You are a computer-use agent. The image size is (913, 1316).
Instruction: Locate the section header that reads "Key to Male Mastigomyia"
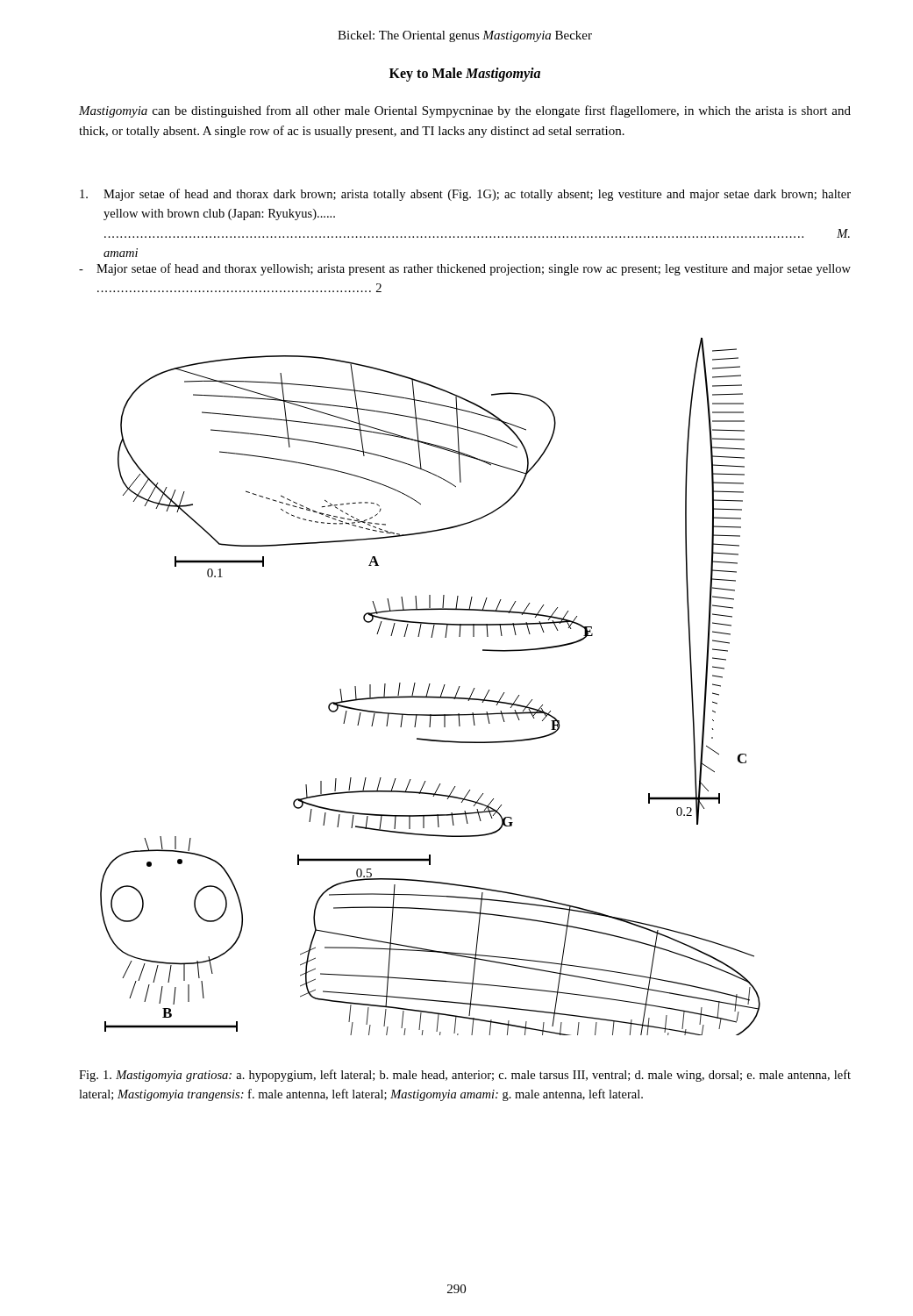tap(465, 73)
